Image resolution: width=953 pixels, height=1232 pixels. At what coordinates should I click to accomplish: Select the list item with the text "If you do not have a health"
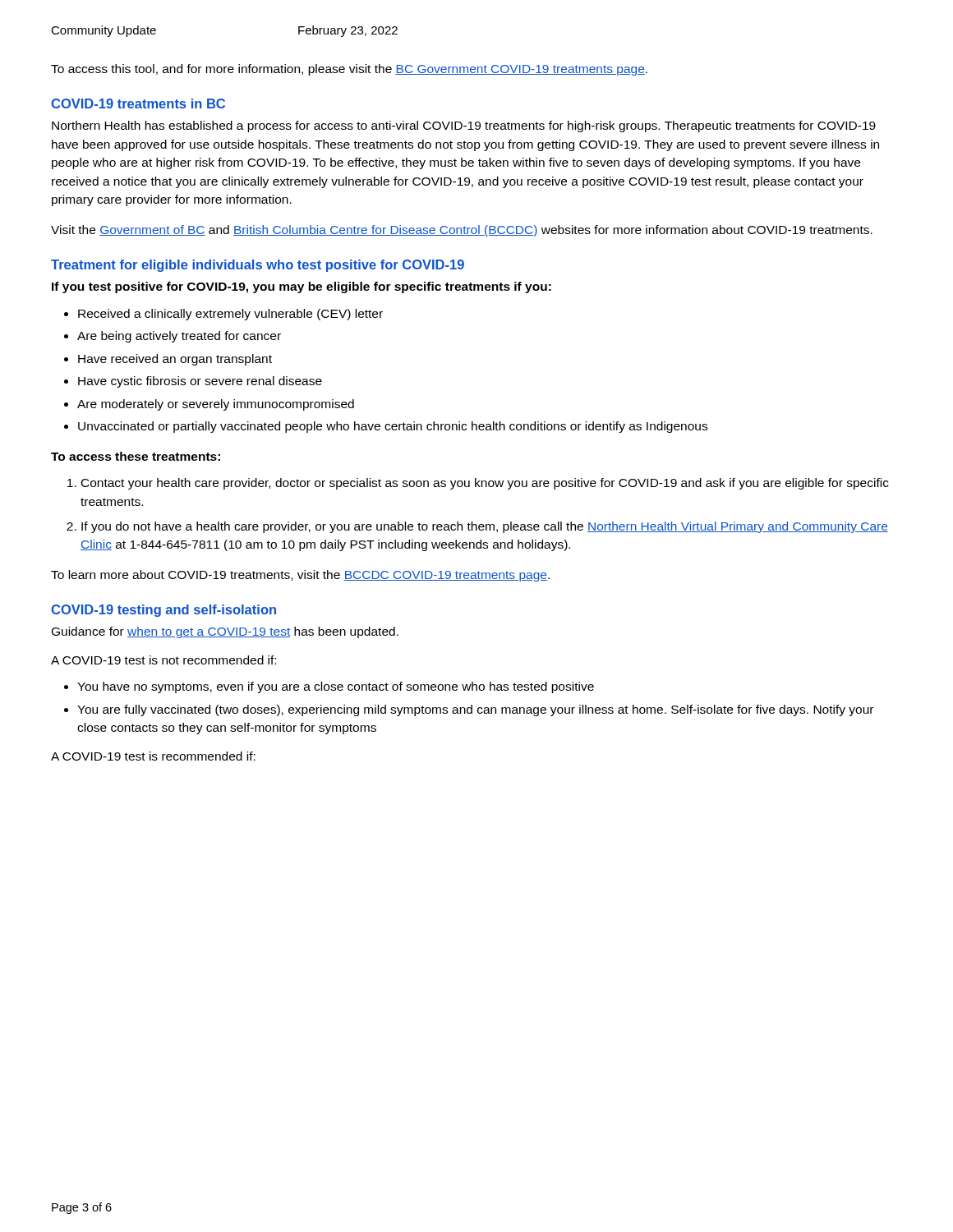click(491, 536)
